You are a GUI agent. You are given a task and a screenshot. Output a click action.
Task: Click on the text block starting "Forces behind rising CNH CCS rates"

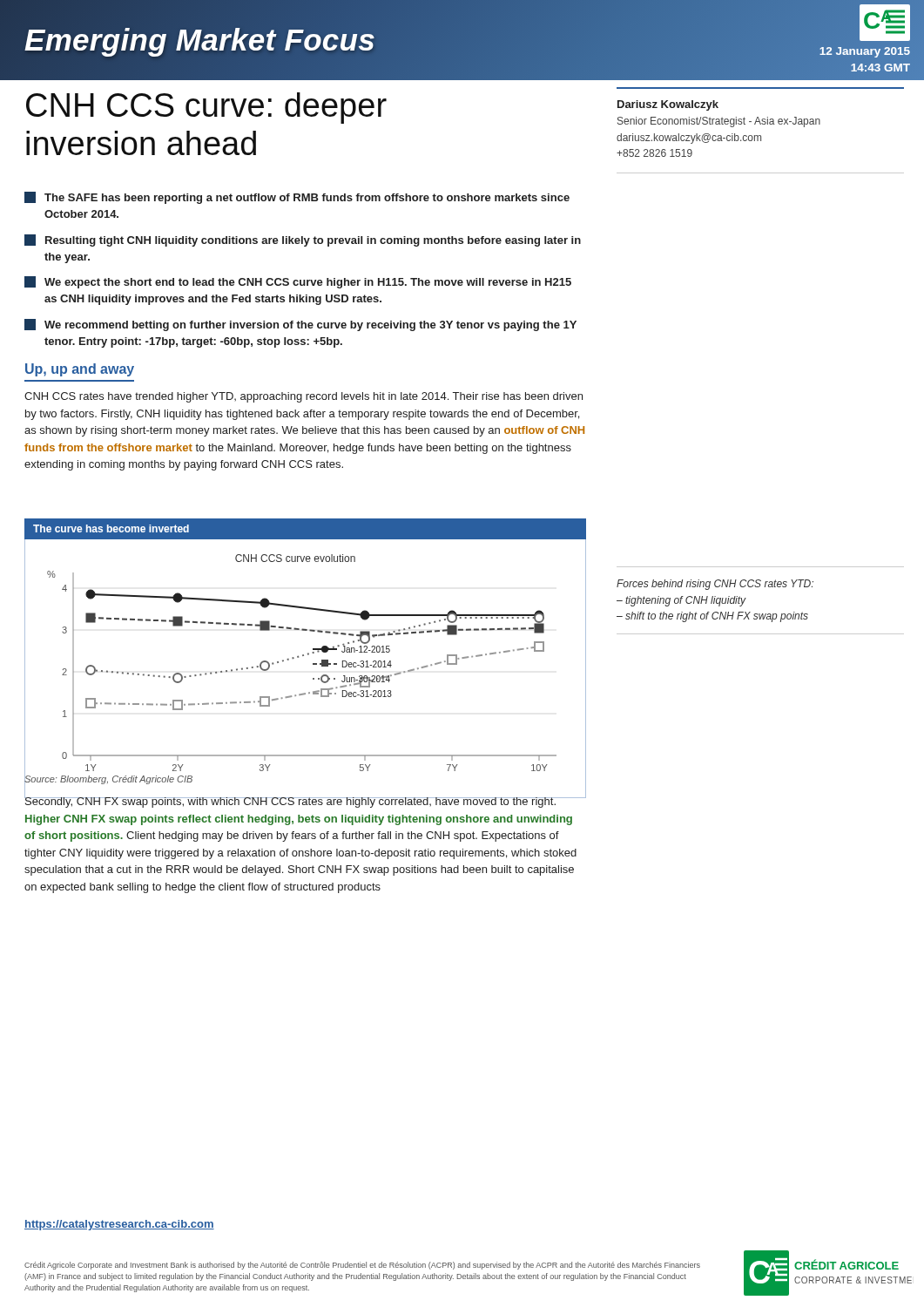click(715, 600)
